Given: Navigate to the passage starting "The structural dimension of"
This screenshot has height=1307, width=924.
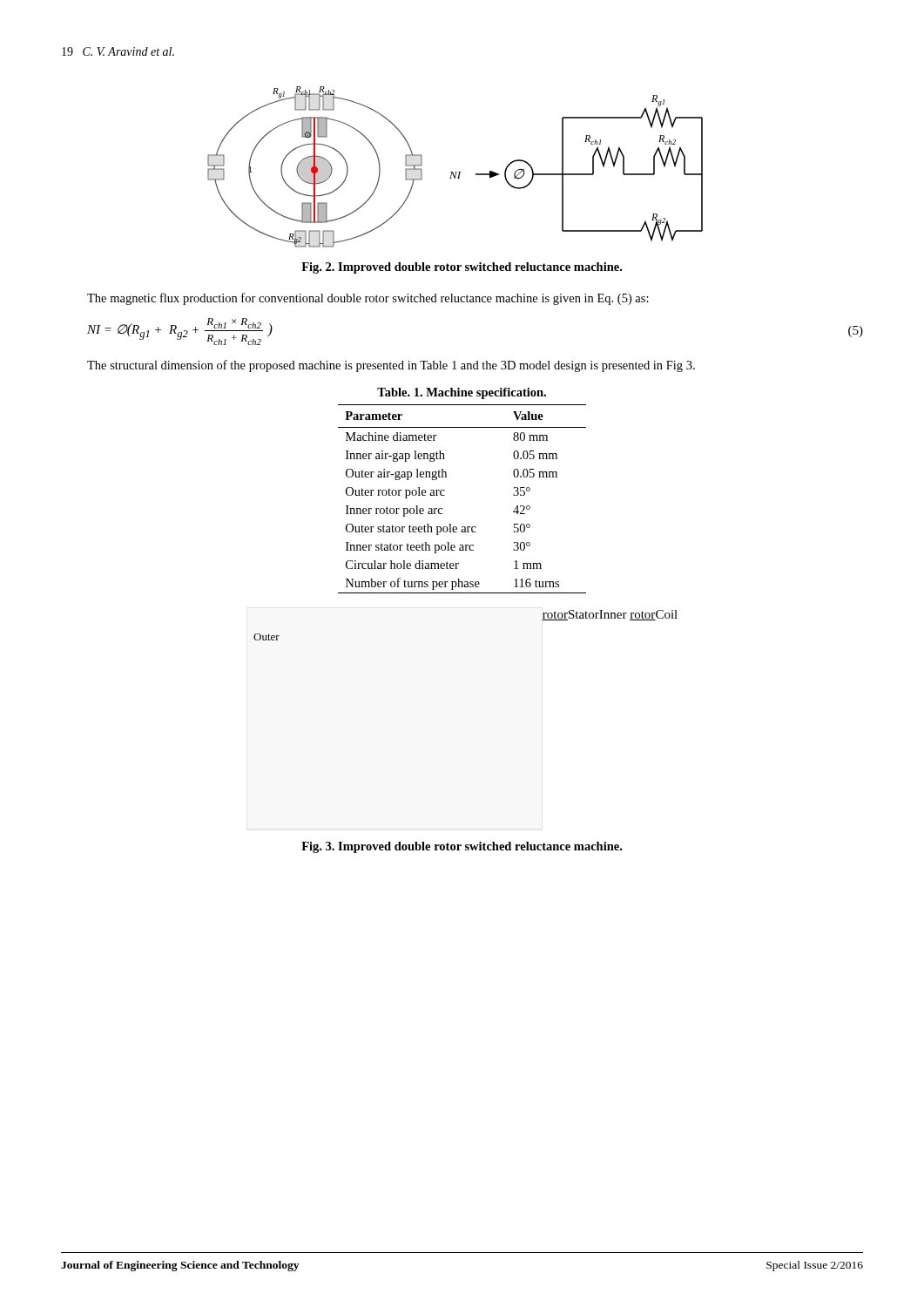Looking at the screenshot, I should click(x=391, y=365).
